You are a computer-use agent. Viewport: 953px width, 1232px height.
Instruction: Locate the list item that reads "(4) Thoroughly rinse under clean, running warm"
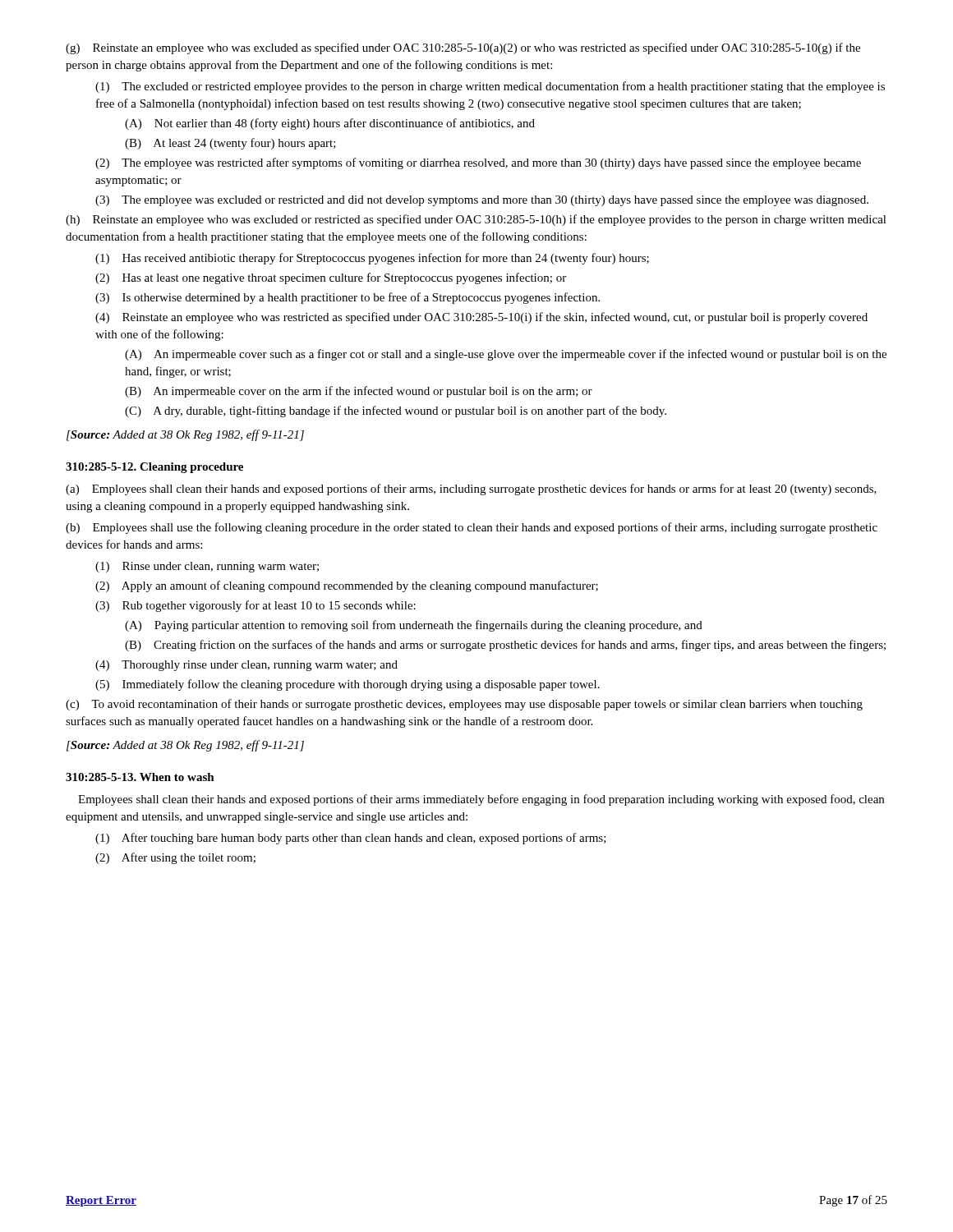(x=246, y=666)
